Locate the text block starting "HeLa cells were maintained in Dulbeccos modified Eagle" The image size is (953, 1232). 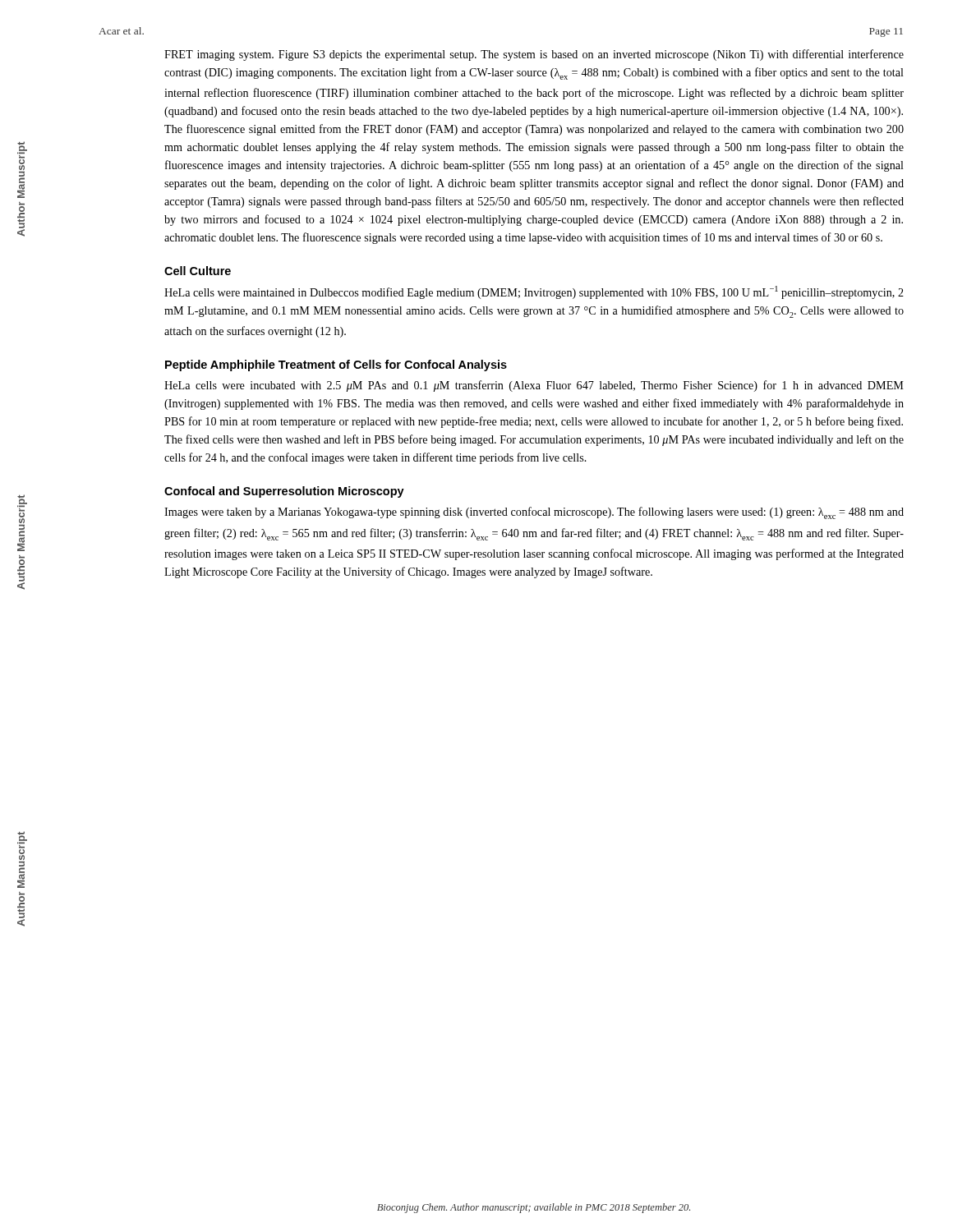(x=534, y=312)
